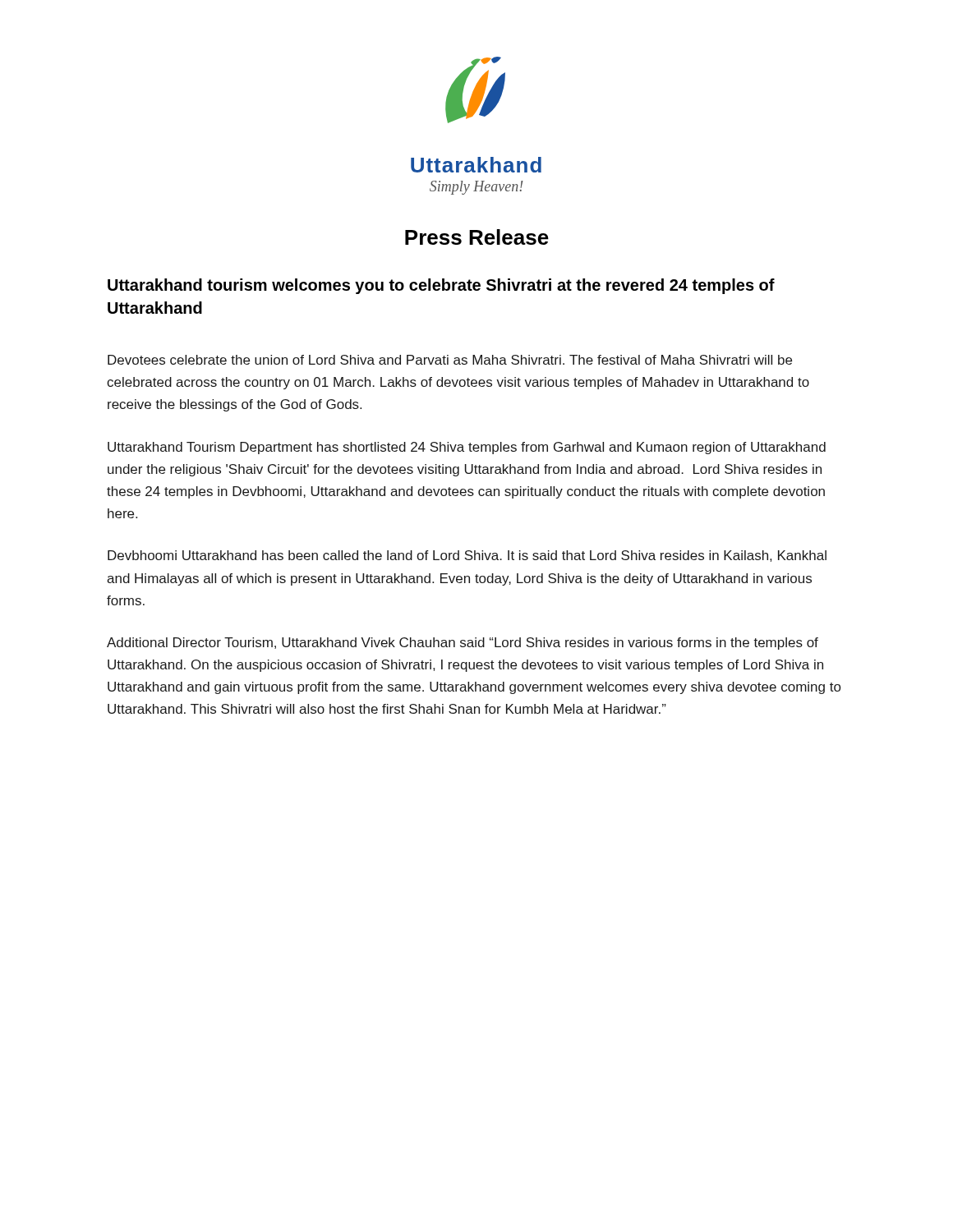Find the block on this page that starts "Devotees celebrate the union"
953x1232 pixels.
(458, 382)
